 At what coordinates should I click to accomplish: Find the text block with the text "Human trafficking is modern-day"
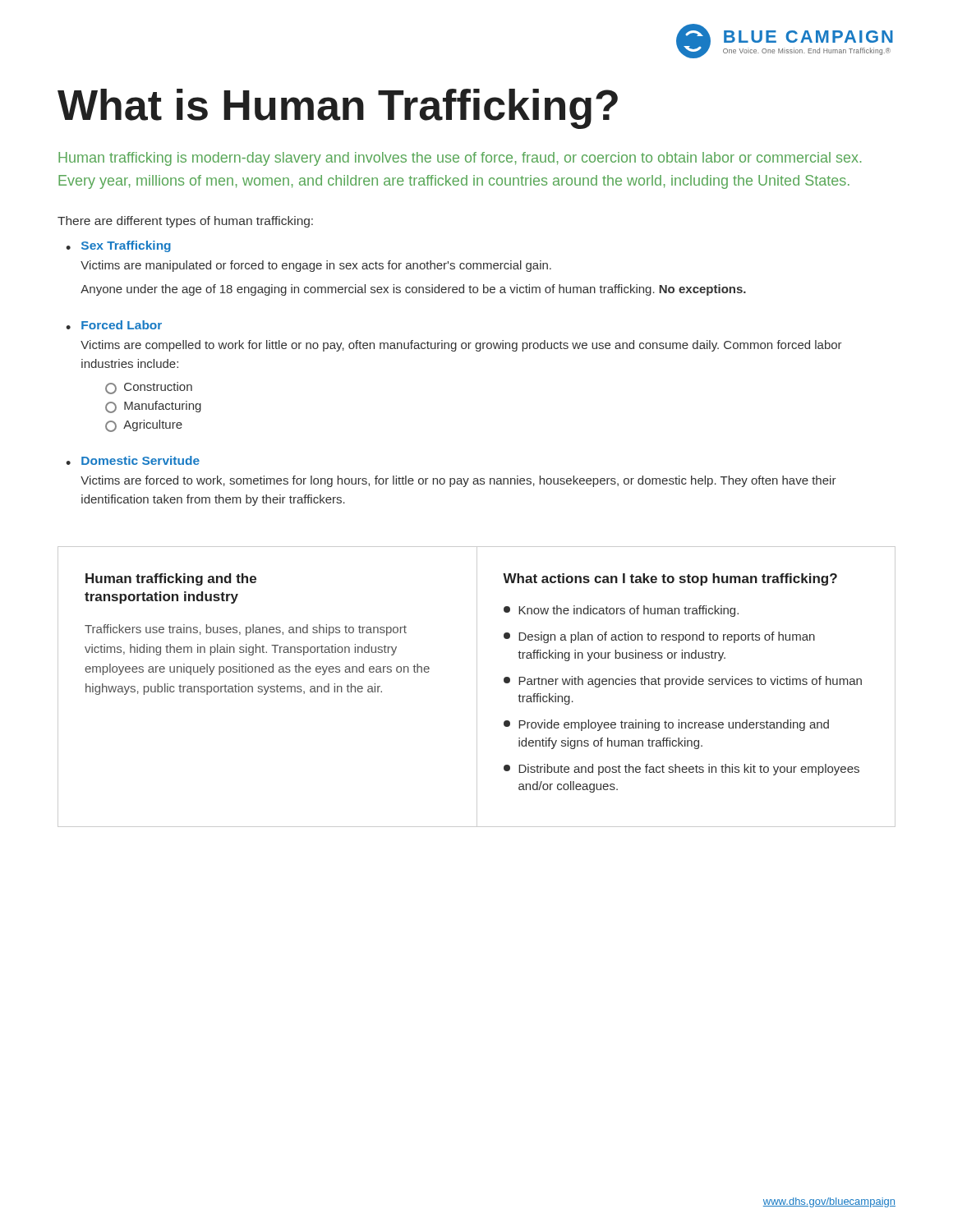click(x=460, y=169)
